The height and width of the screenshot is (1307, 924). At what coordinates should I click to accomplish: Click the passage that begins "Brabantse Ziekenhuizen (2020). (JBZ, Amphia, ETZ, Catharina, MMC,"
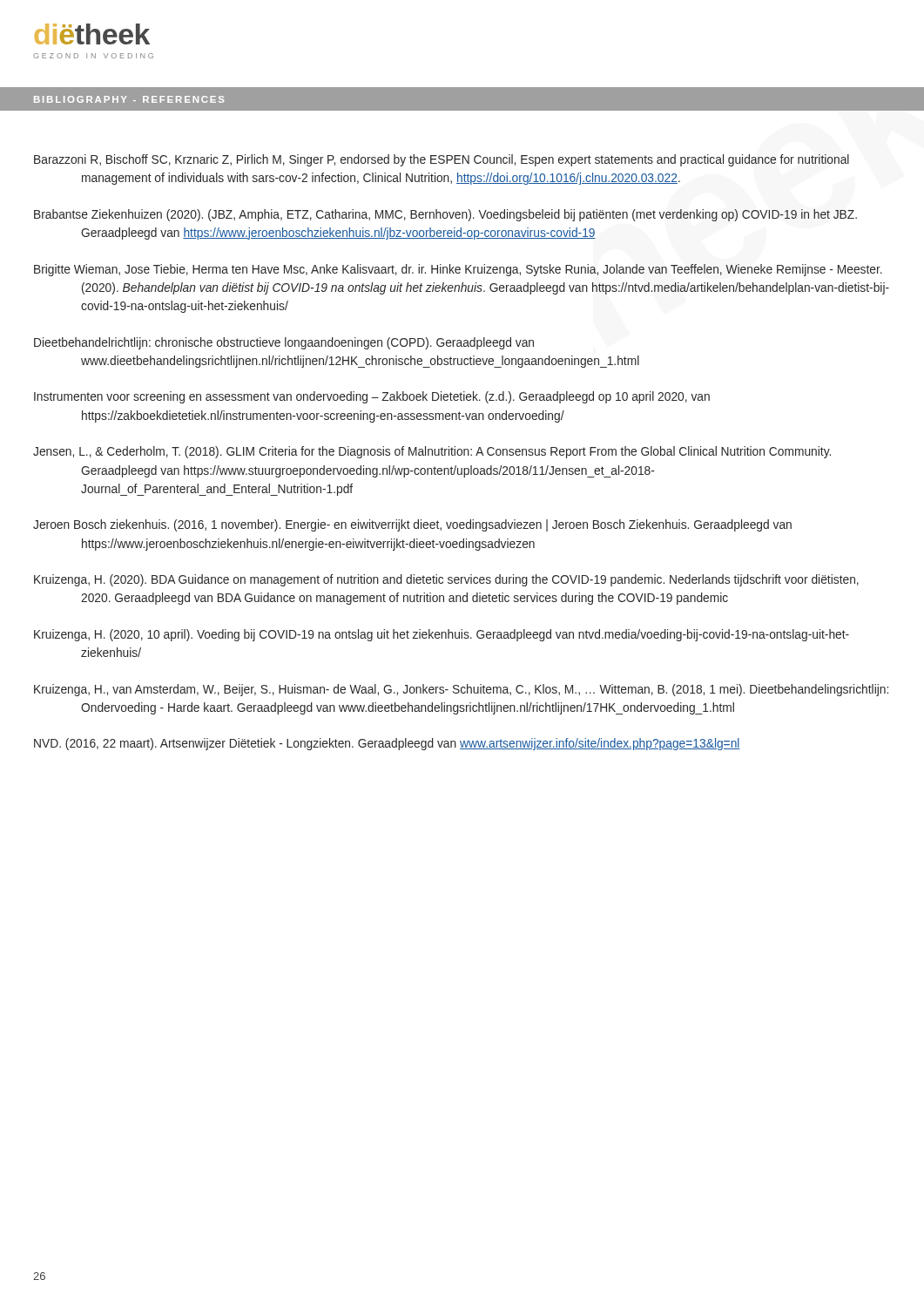coord(446,224)
